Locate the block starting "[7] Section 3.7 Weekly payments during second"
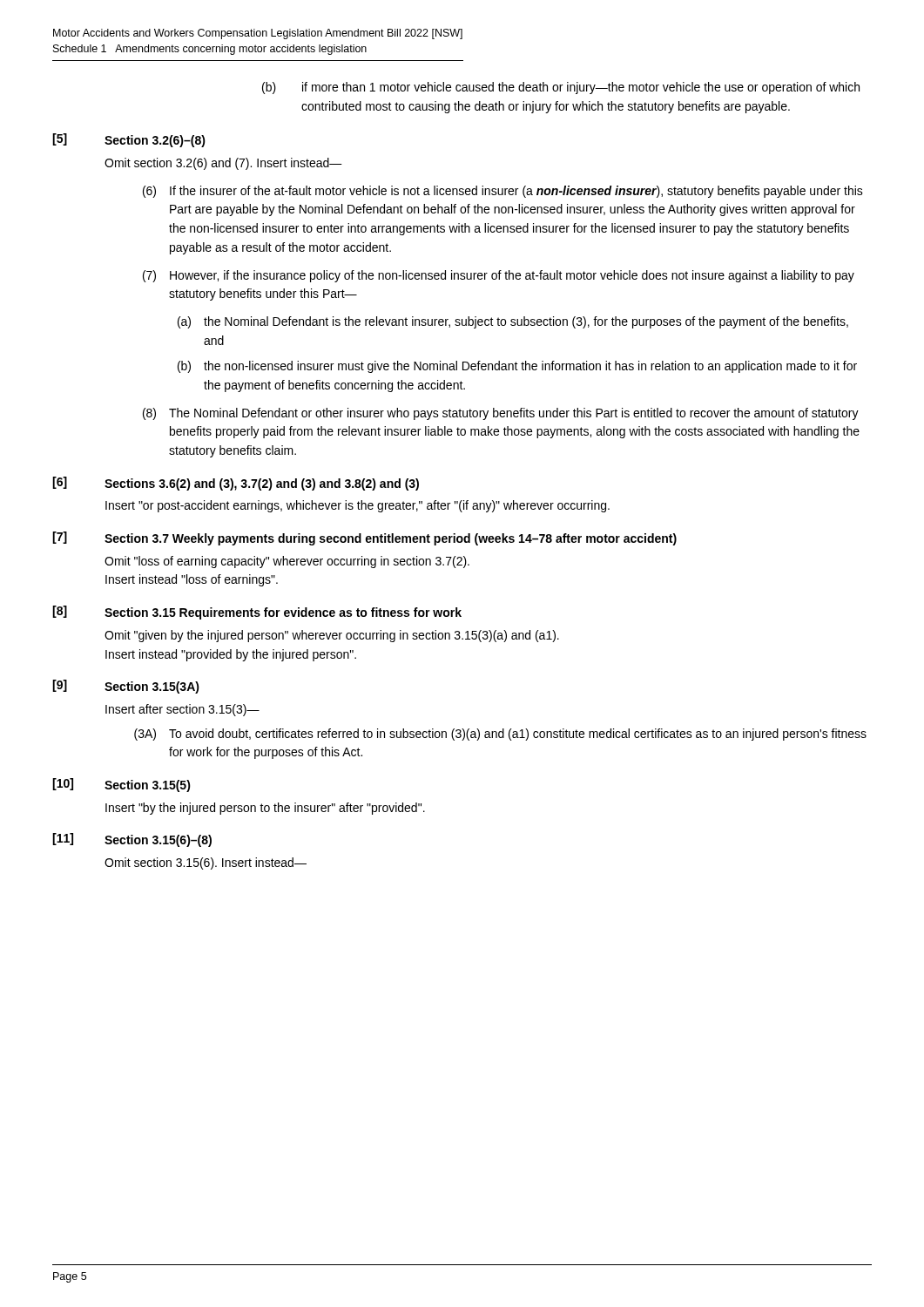924x1307 pixels. pos(462,539)
